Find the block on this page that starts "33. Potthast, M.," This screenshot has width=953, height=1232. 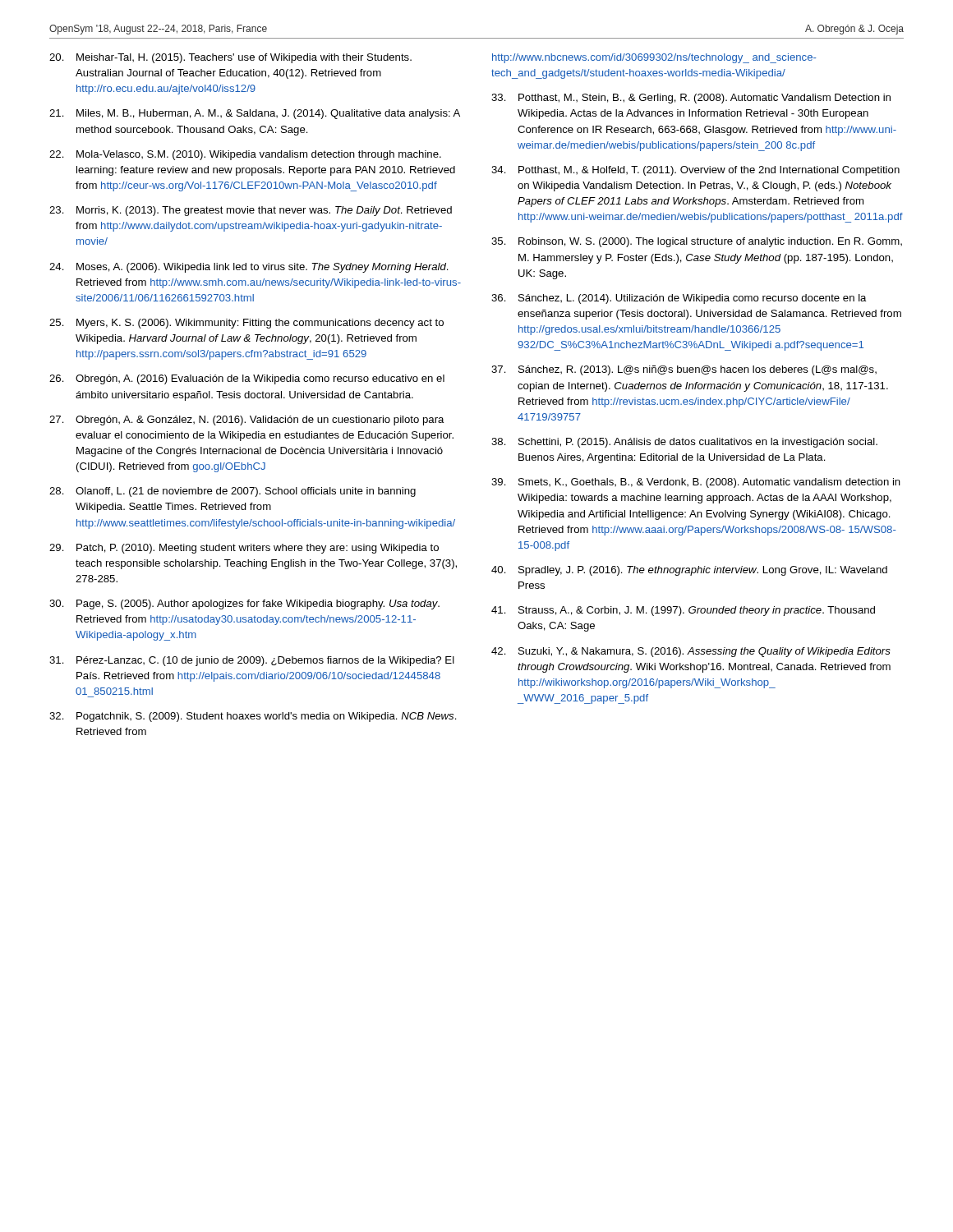pos(698,121)
